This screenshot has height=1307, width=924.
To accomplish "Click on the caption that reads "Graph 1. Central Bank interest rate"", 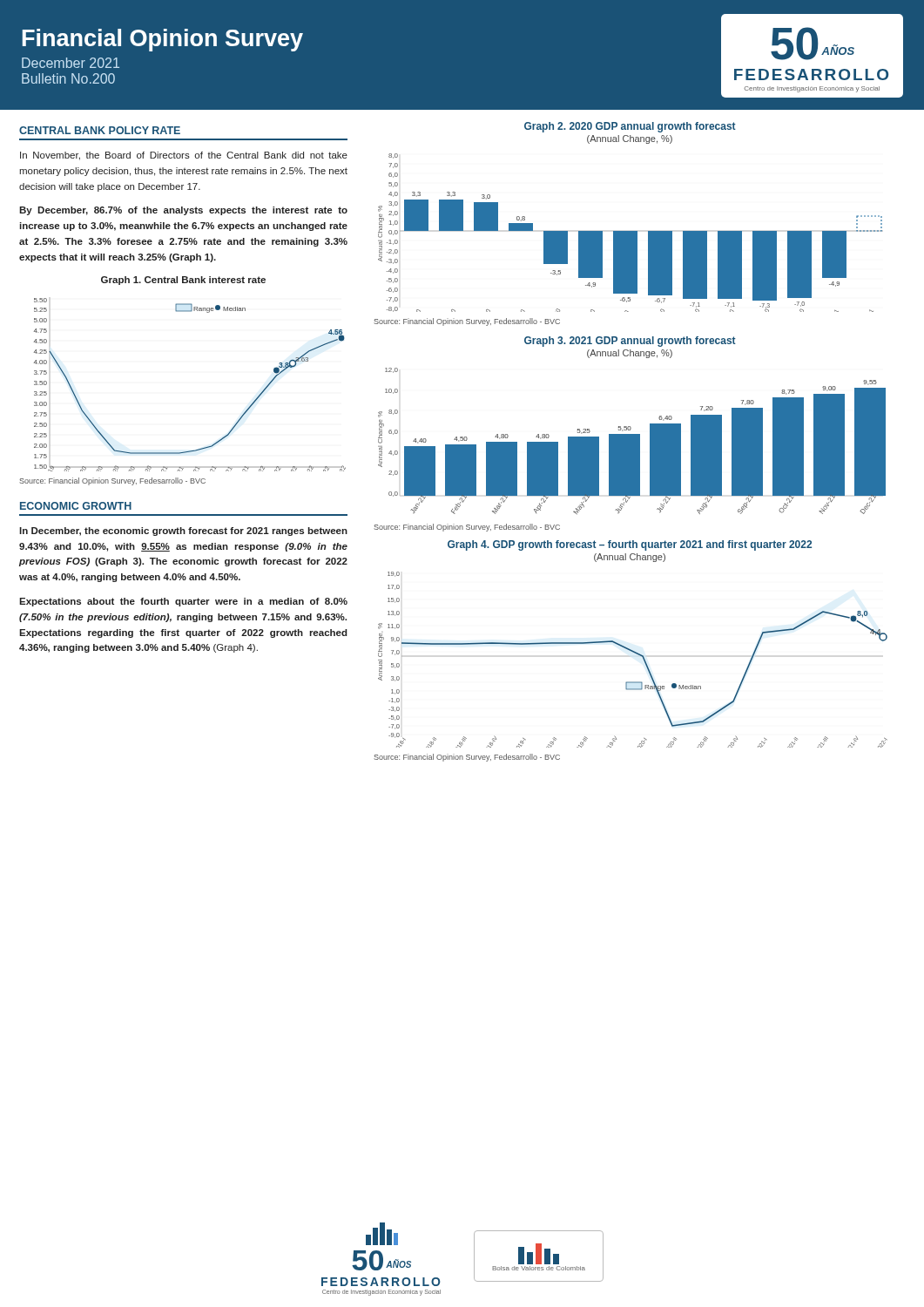I will click(183, 279).
